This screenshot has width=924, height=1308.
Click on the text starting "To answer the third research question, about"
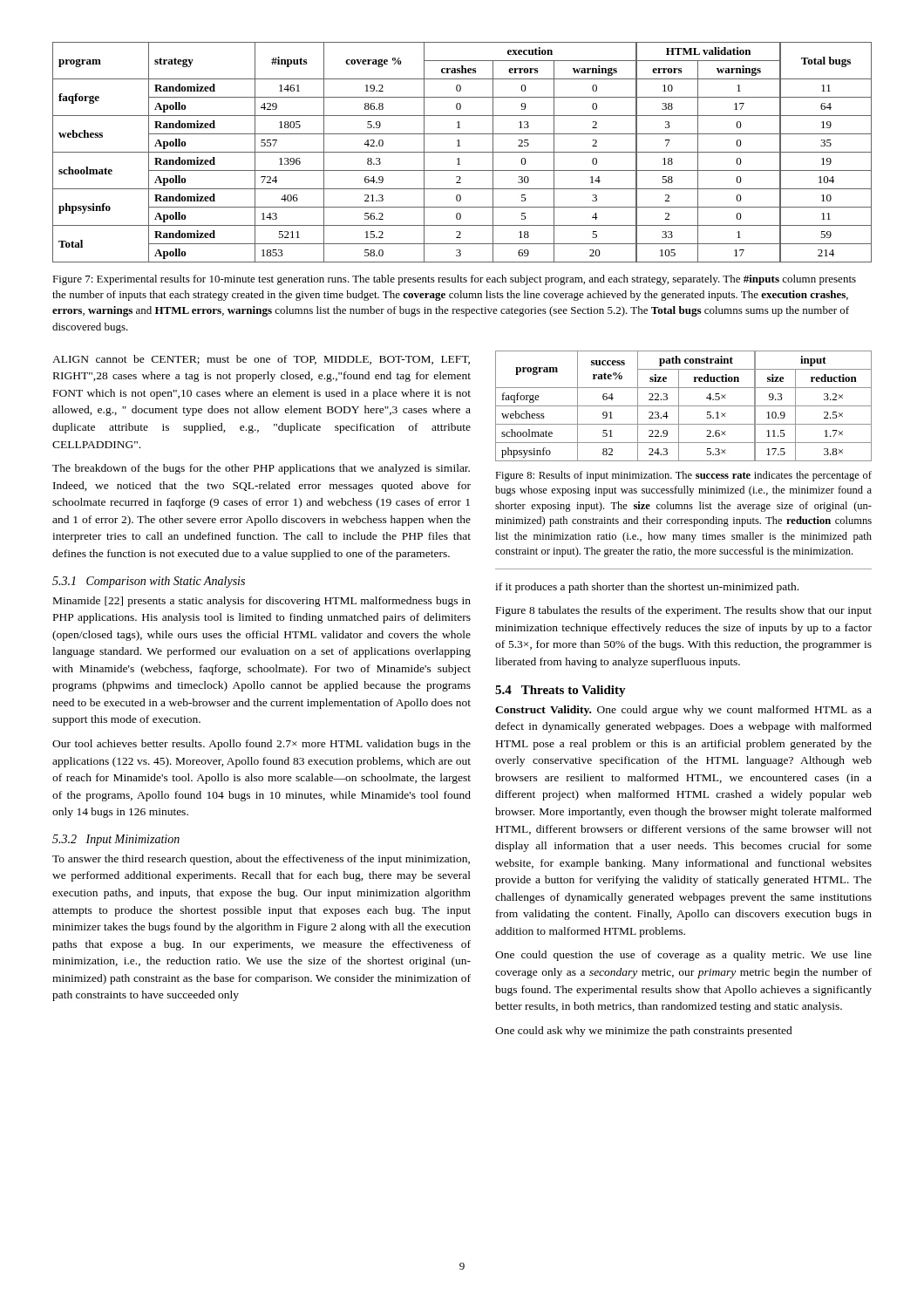tap(261, 927)
